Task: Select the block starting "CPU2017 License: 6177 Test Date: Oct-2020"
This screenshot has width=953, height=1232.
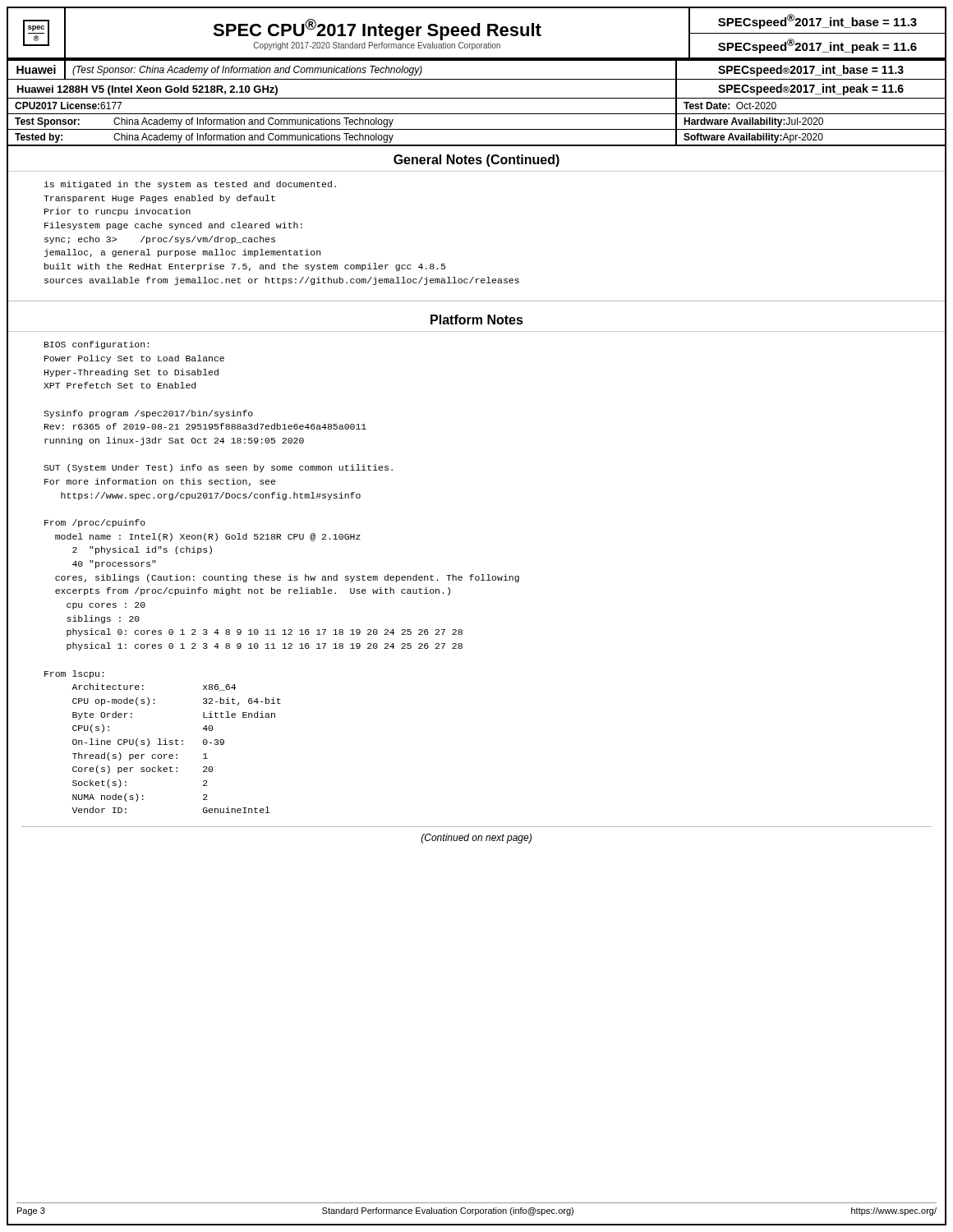Action: click(x=476, y=106)
